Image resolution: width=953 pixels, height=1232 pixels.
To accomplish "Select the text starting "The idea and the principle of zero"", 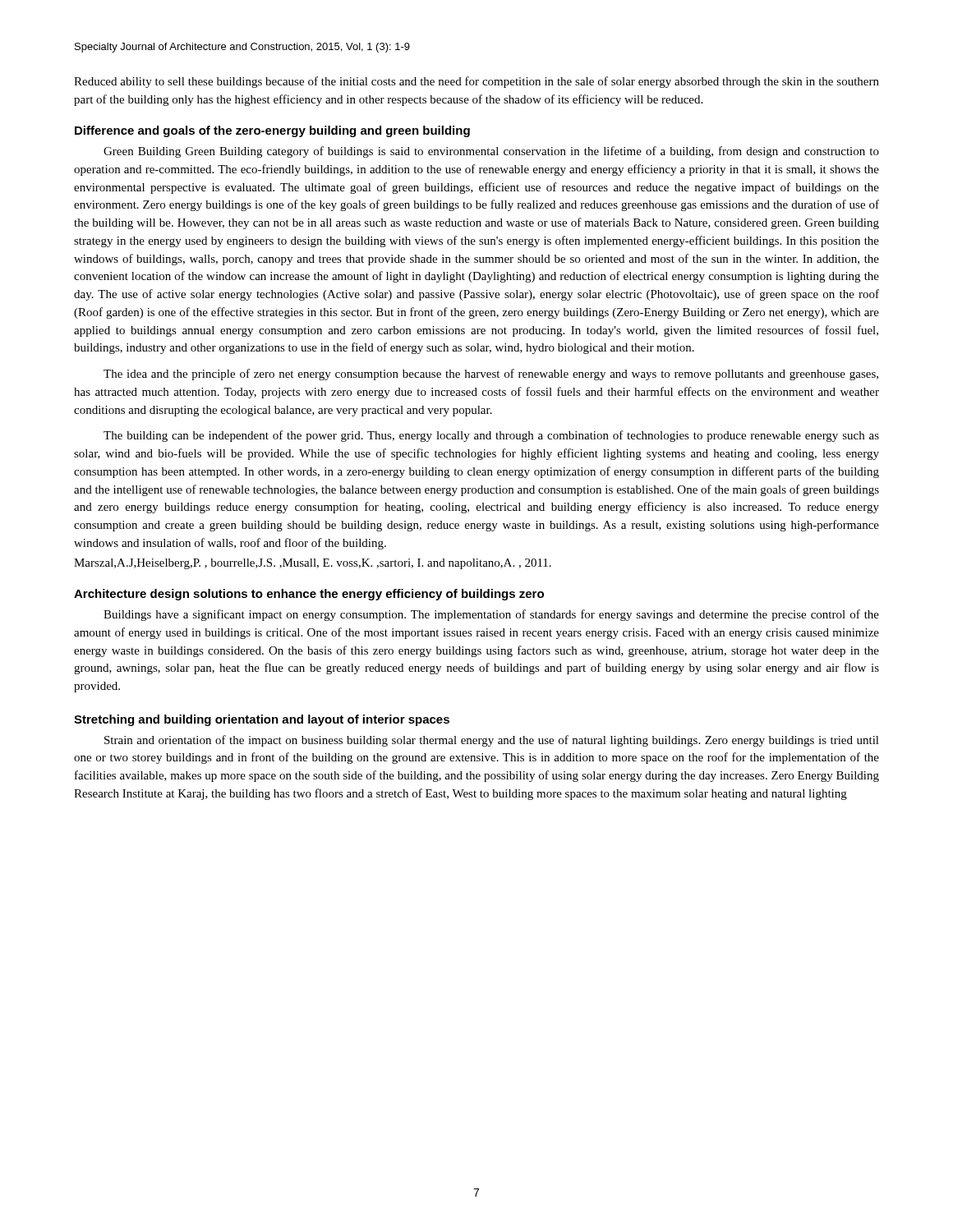I will (x=476, y=392).
